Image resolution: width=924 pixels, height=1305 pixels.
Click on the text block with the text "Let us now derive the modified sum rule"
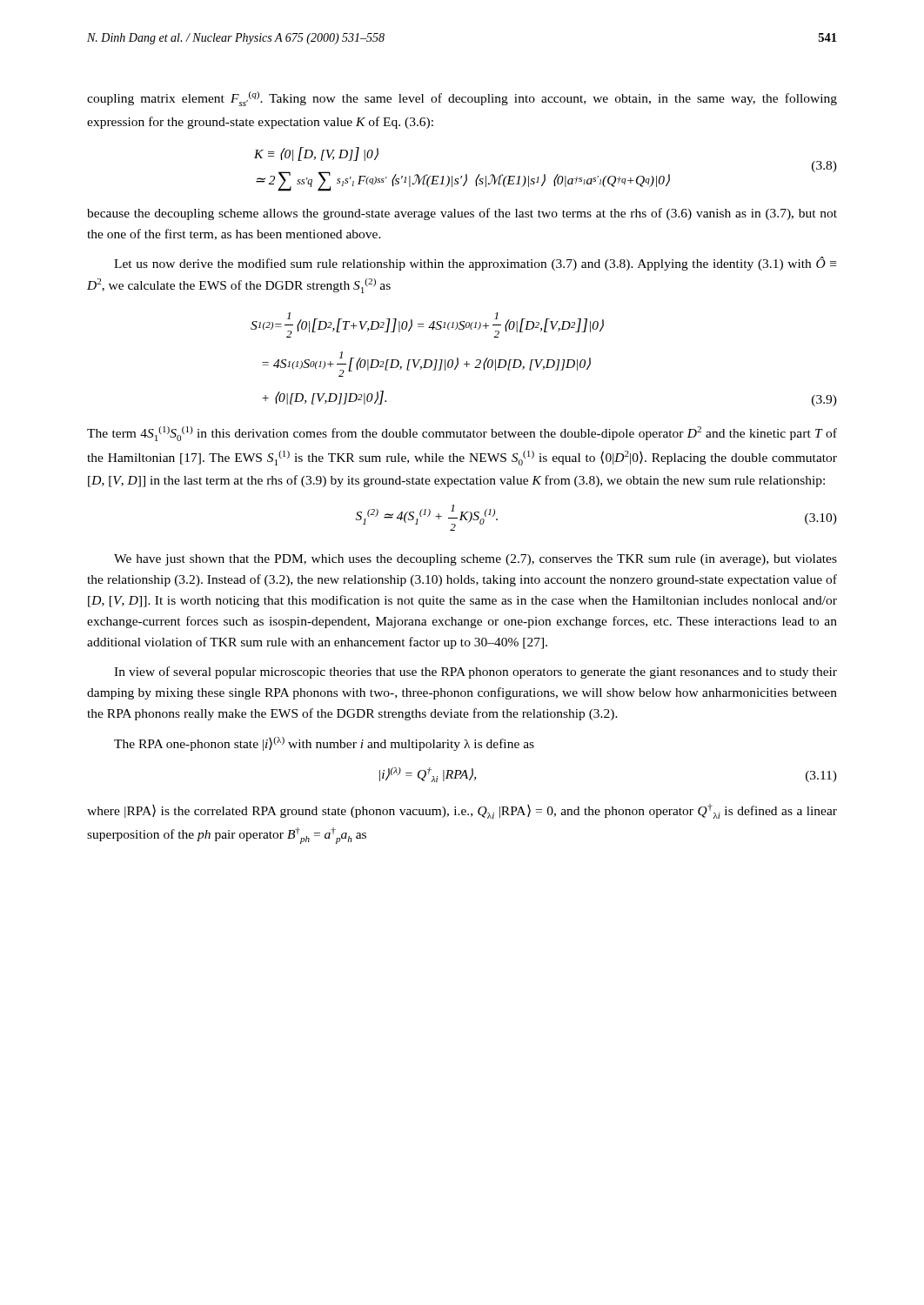click(x=462, y=276)
